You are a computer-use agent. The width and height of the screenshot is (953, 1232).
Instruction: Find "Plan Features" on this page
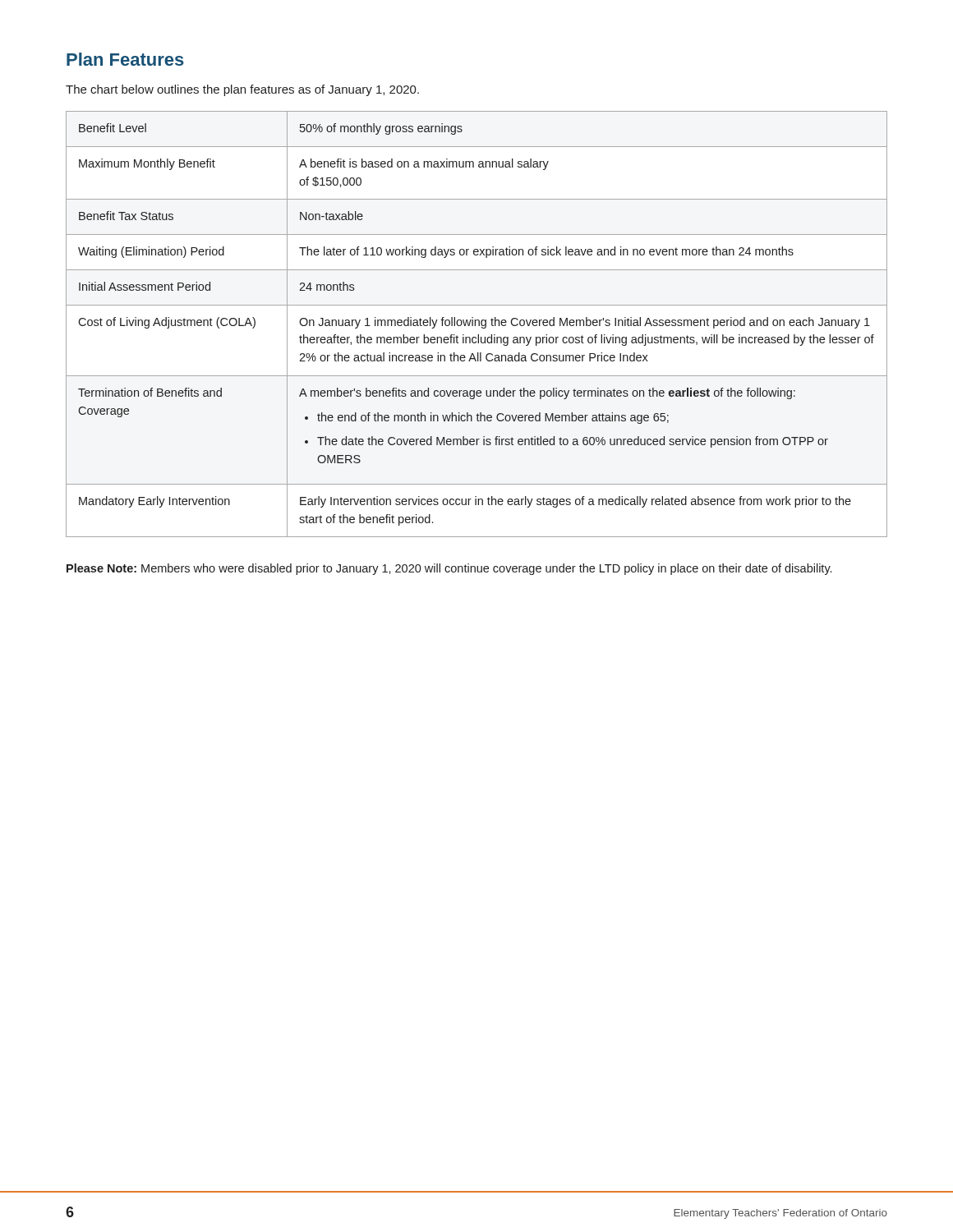[125, 60]
